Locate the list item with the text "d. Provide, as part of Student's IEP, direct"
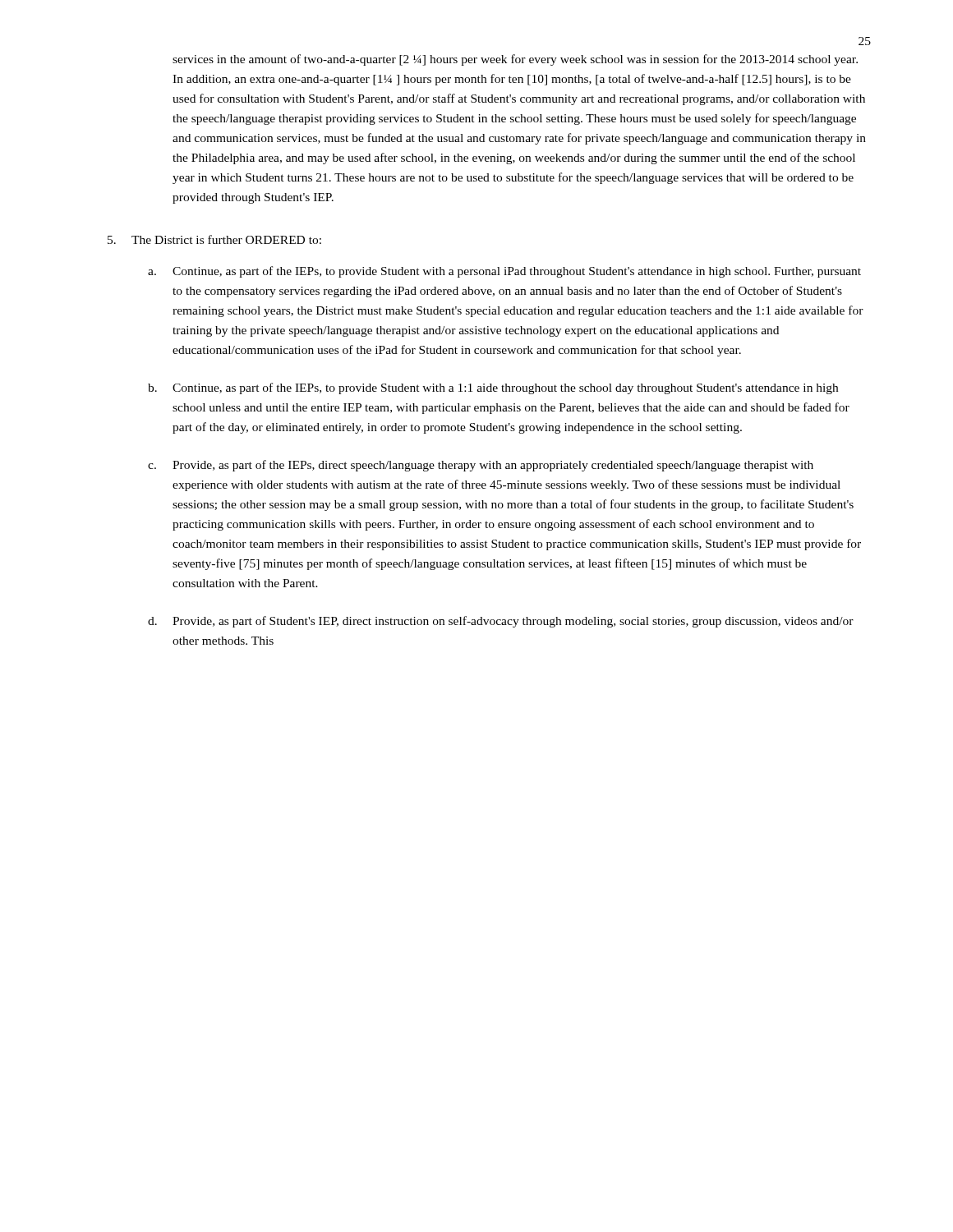The image size is (953, 1232). 509,631
